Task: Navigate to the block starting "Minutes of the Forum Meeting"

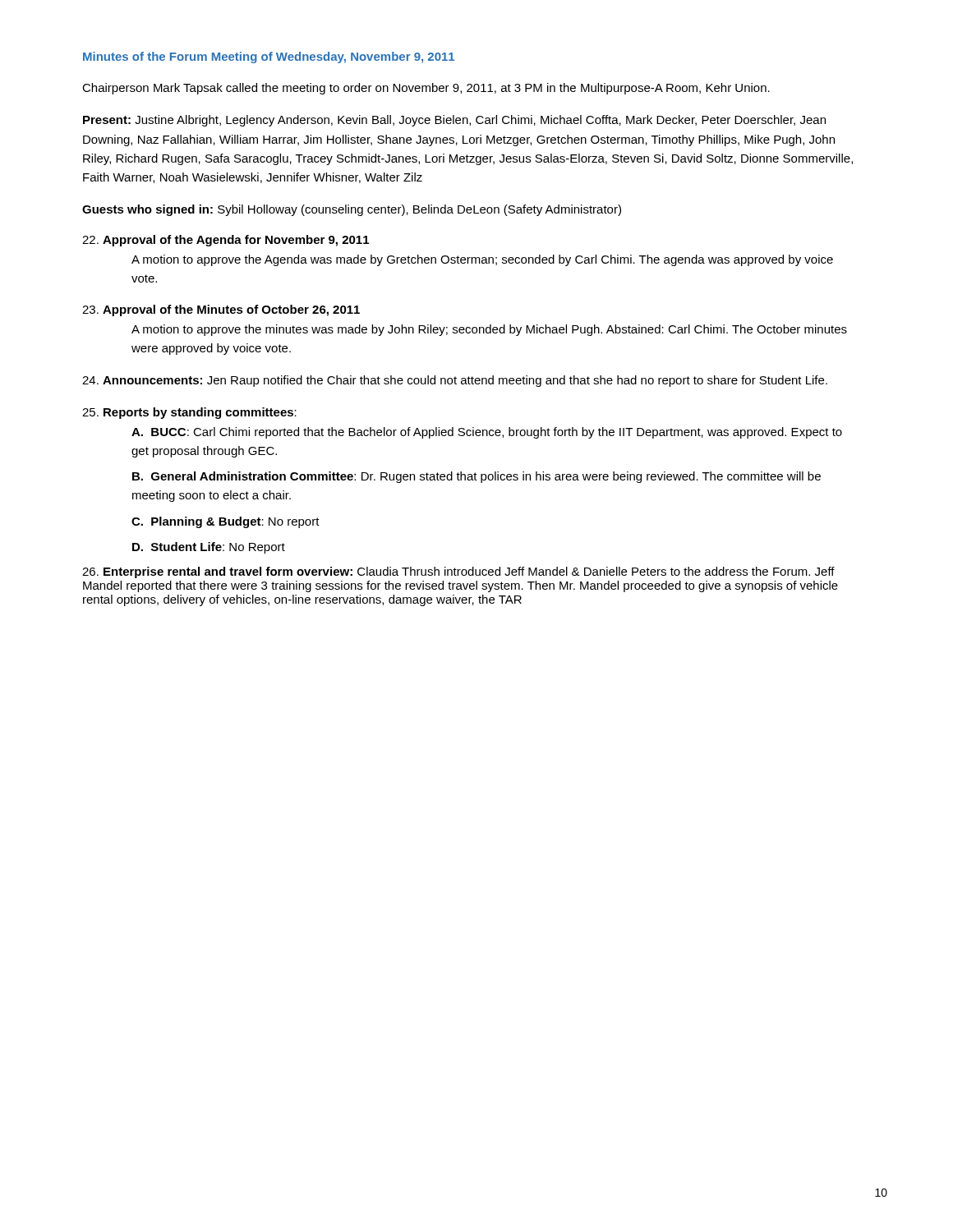Action: pos(269,56)
